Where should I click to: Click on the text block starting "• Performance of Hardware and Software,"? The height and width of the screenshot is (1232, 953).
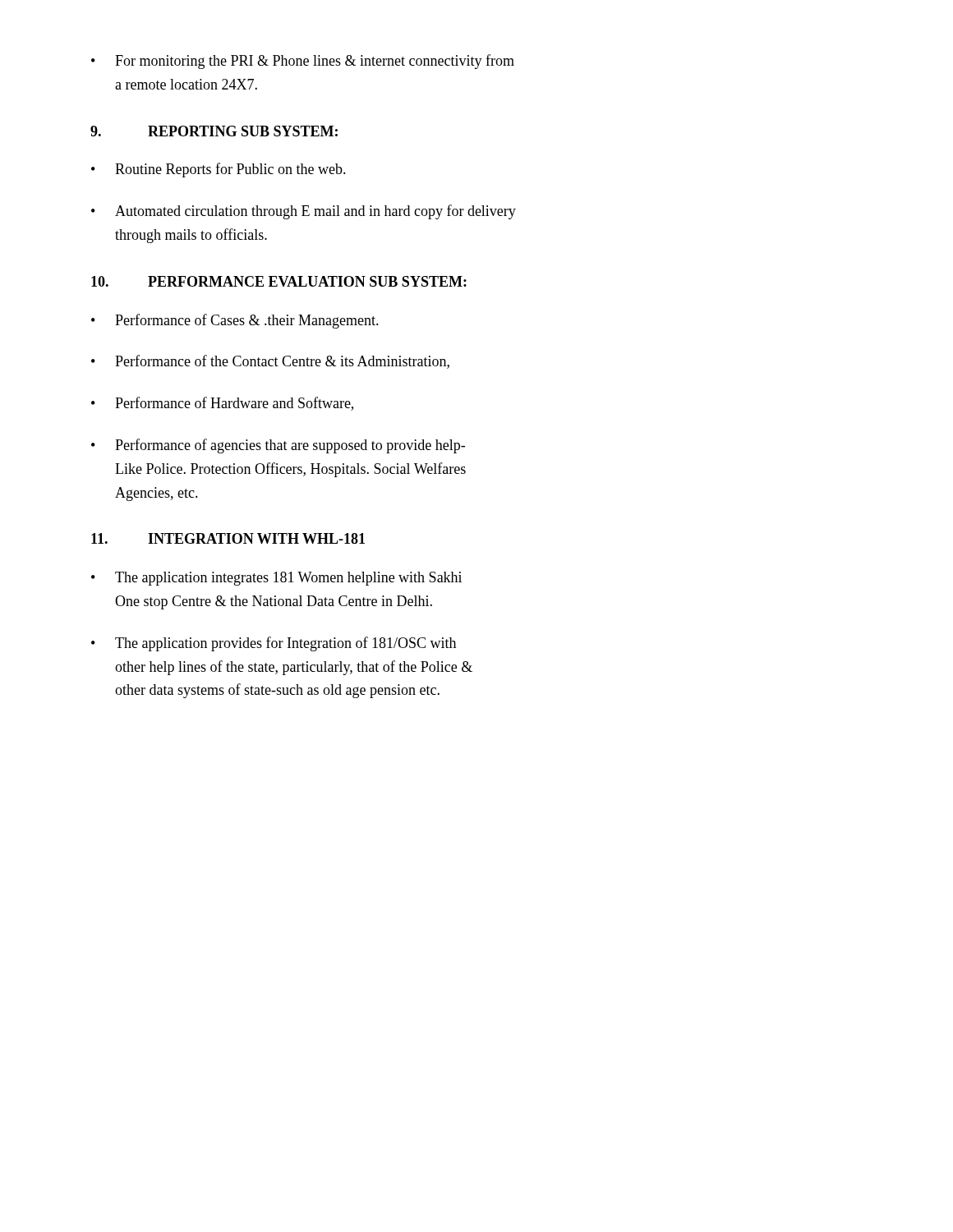pos(222,404)
